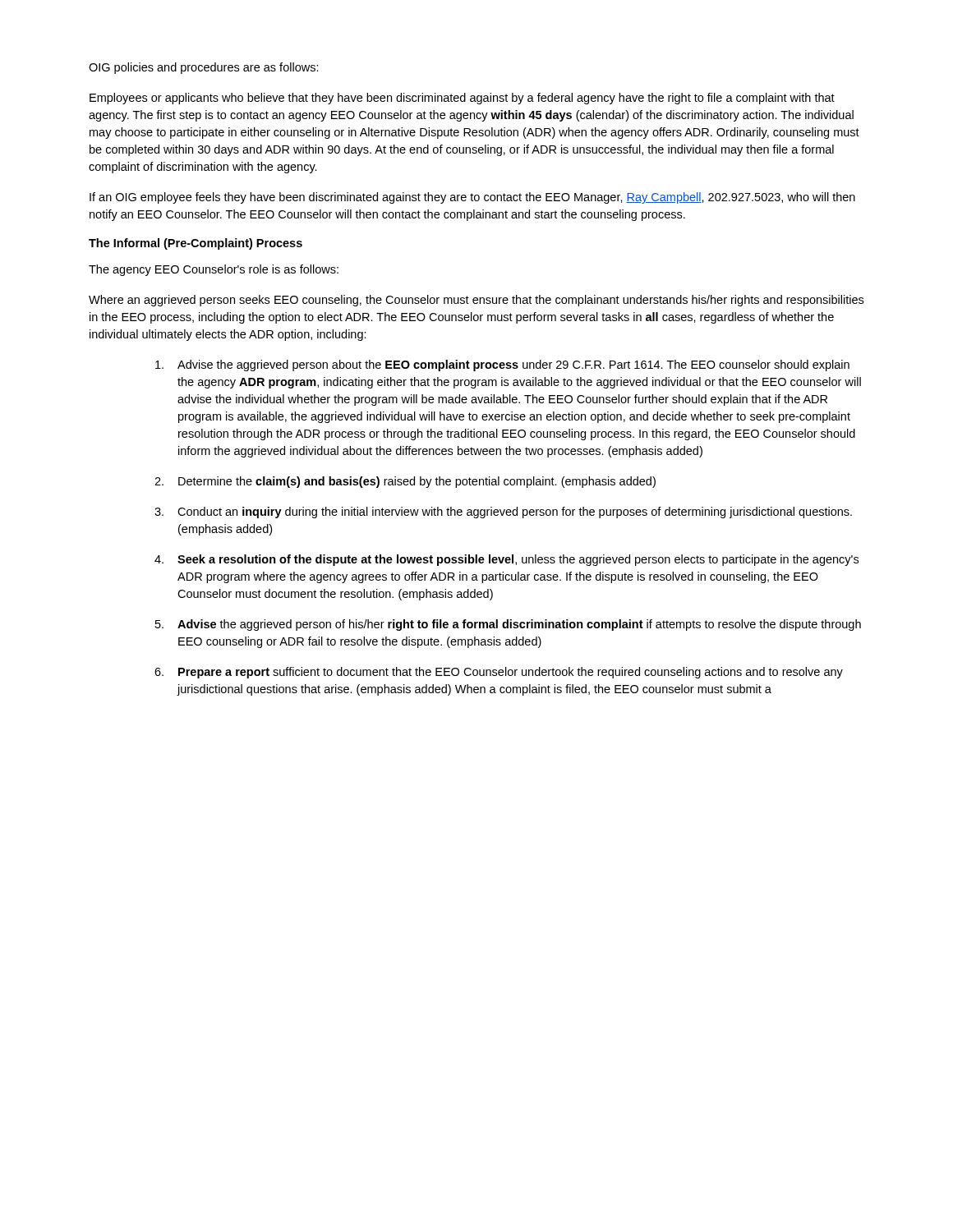Locate the text starting "3. Conduct an inquiry during the initial"

509,521
